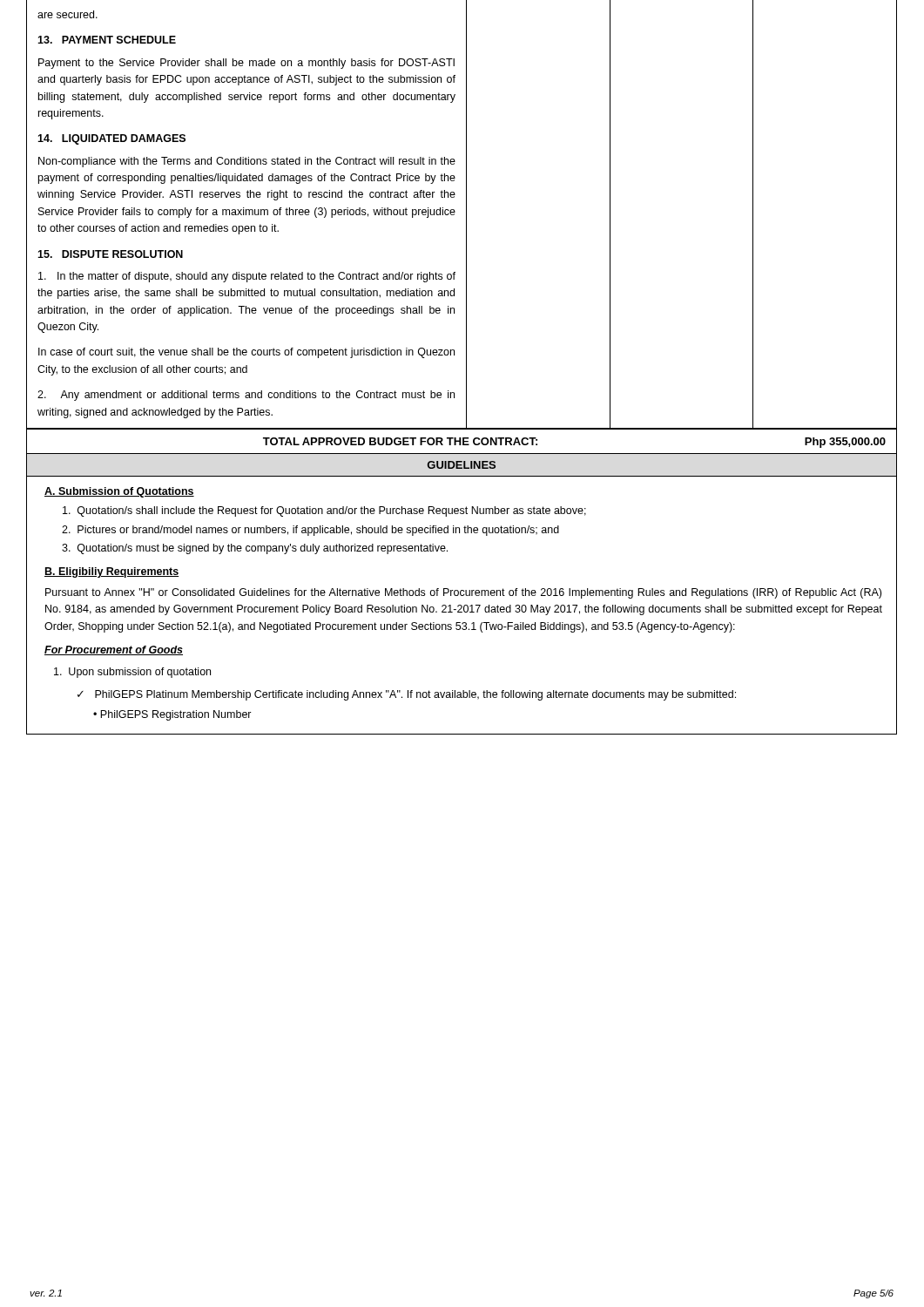Locate the text block containing "Non-compliance with the"

point(246,195)
